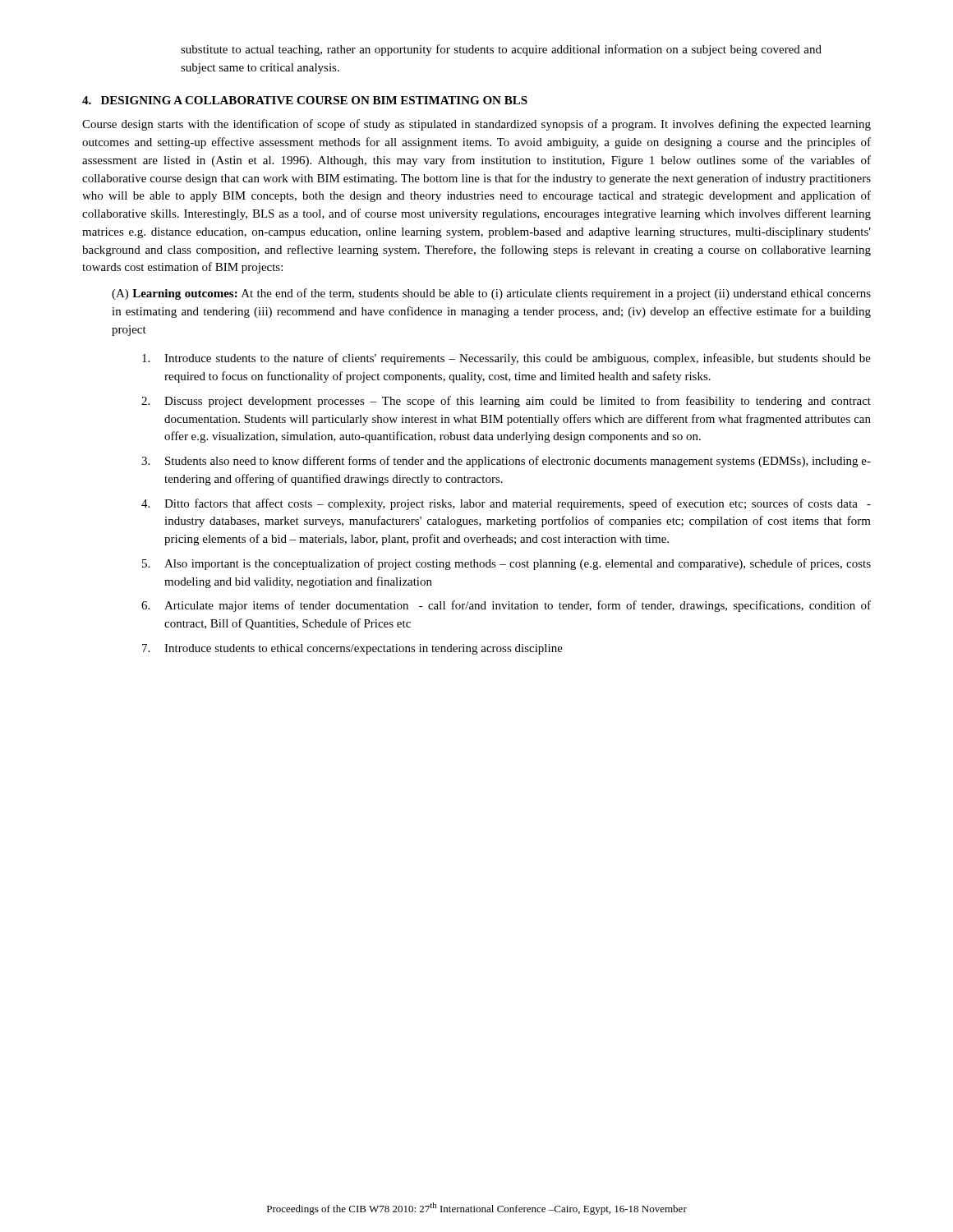The height and width of the screenshot is (1232, 953).
Task: Point to the block beginning "3. Students also need to"
Action: 506,470
